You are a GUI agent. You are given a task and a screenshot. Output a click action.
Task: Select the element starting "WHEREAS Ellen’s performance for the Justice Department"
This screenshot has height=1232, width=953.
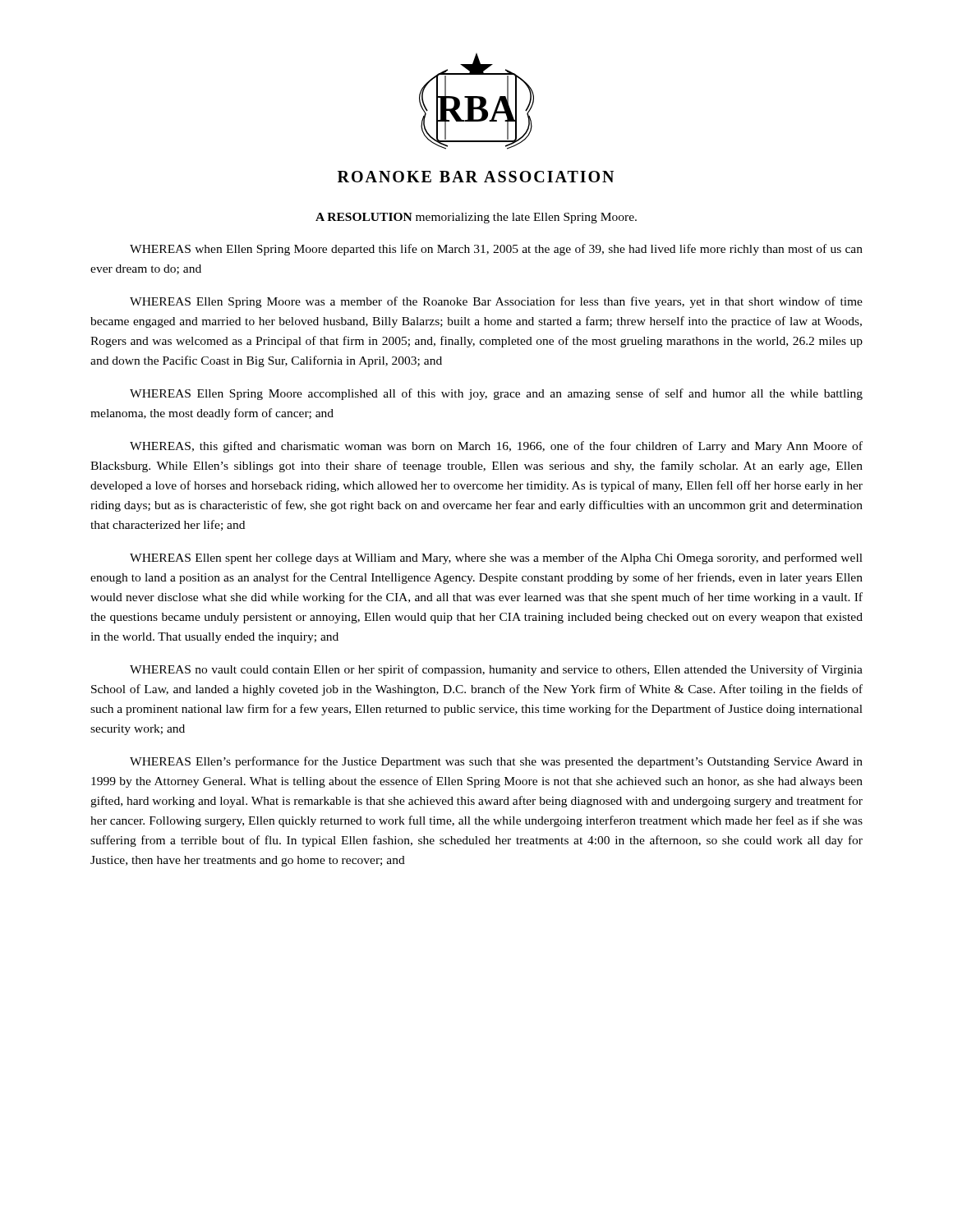(476, 811)
